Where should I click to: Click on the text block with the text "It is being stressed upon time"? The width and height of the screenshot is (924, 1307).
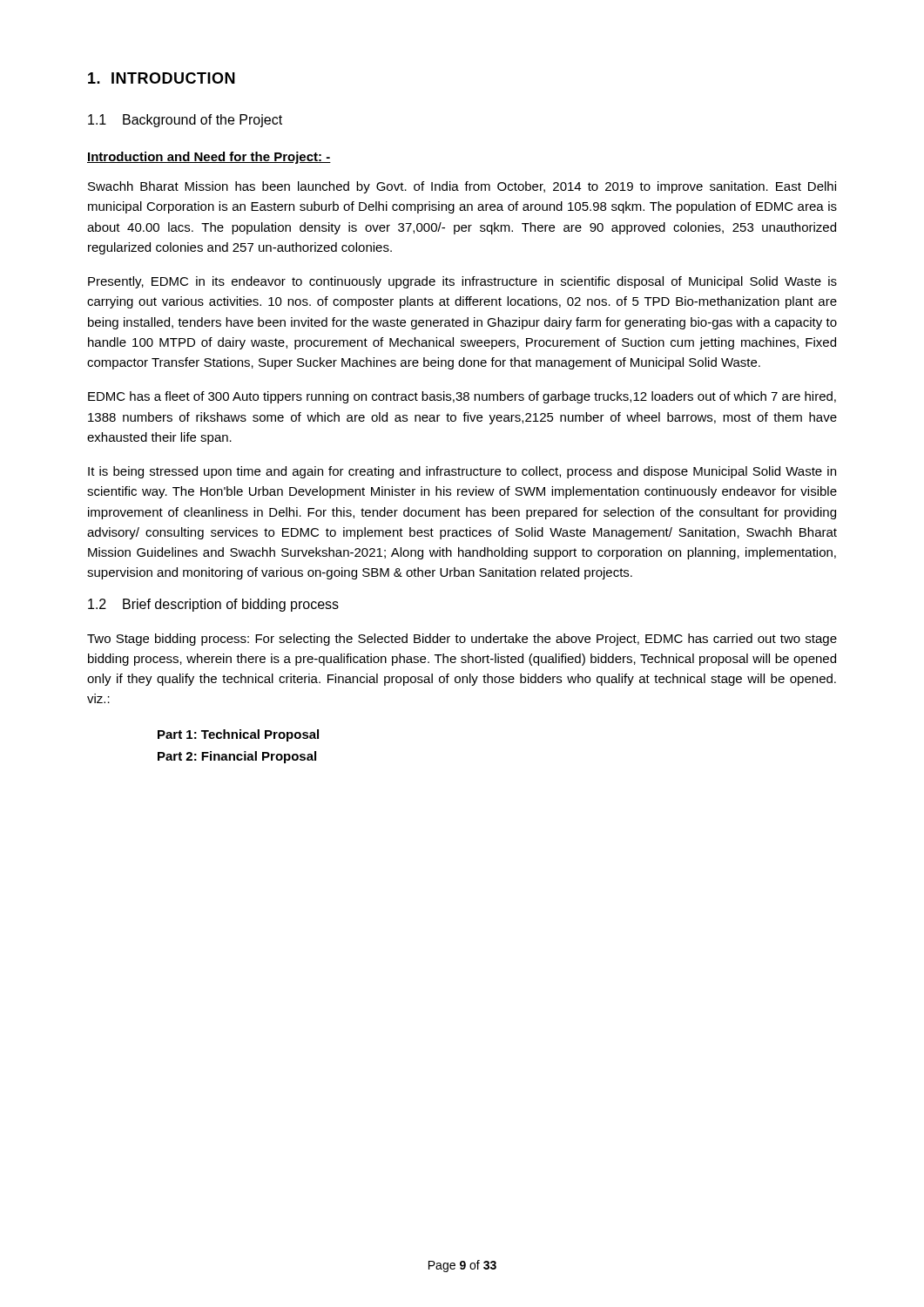[x=462, y=522]
